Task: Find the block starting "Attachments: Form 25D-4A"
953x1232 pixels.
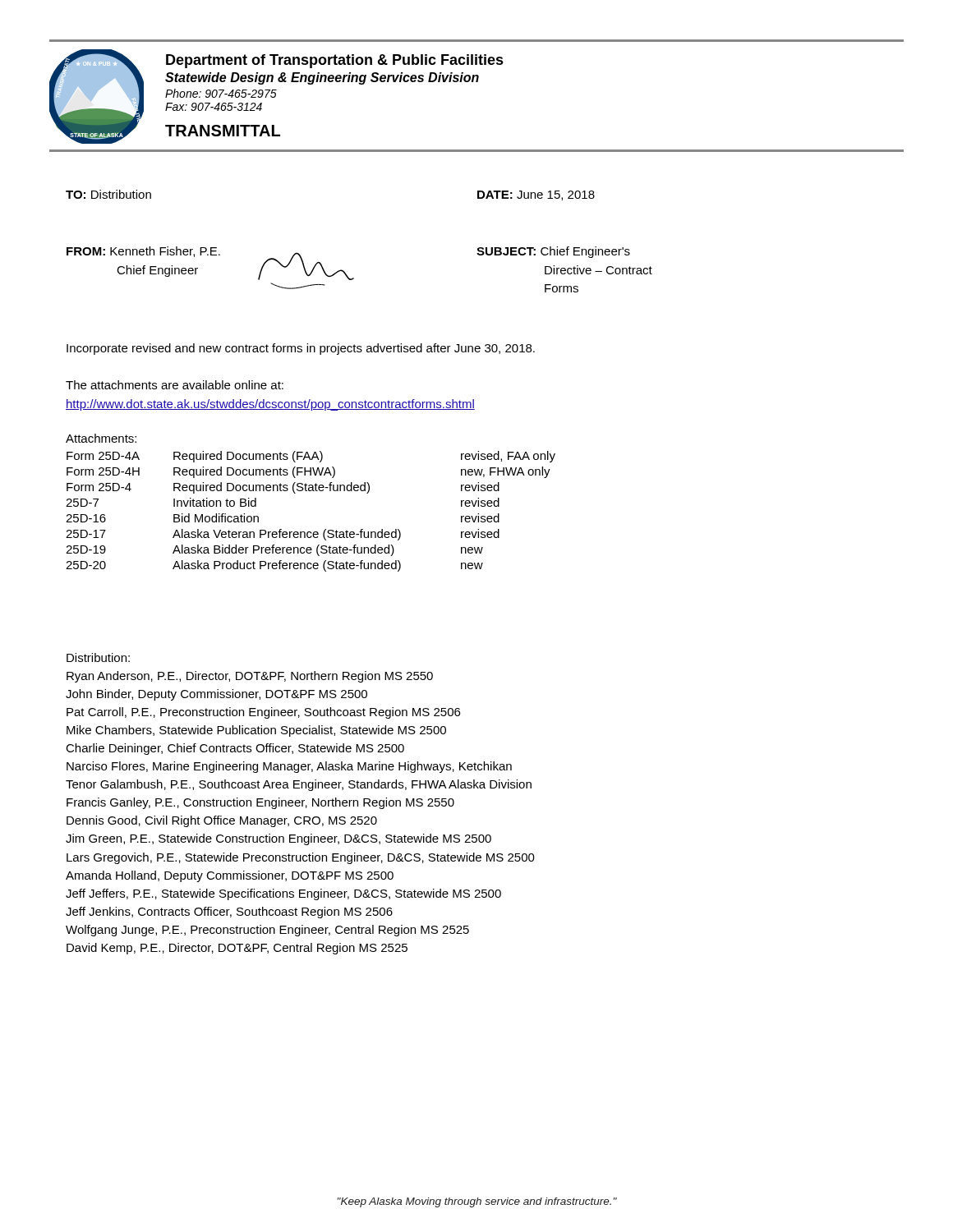Action: point(476,502)
